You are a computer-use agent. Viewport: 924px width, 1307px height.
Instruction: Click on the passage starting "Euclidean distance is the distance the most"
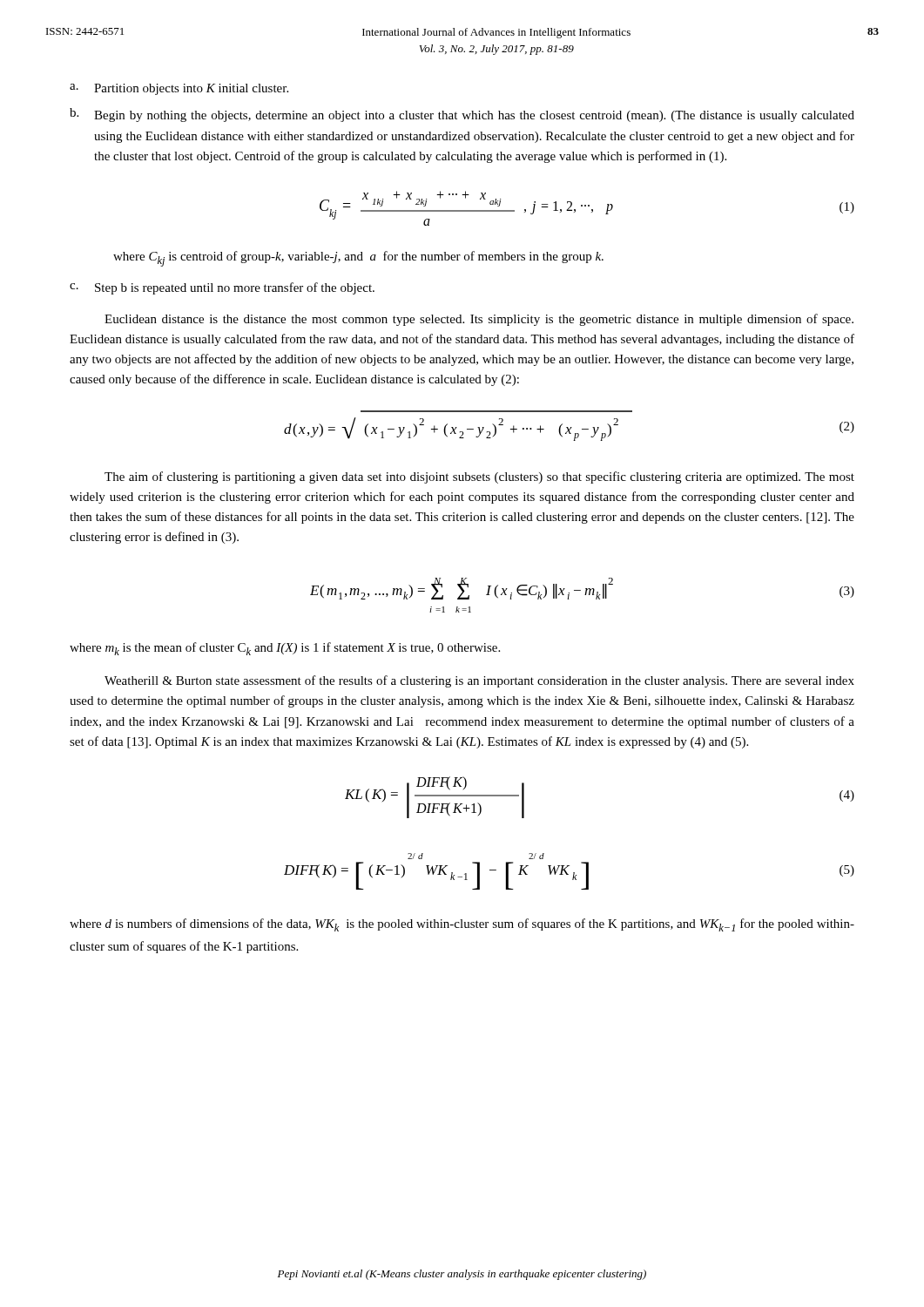[462, 349]
